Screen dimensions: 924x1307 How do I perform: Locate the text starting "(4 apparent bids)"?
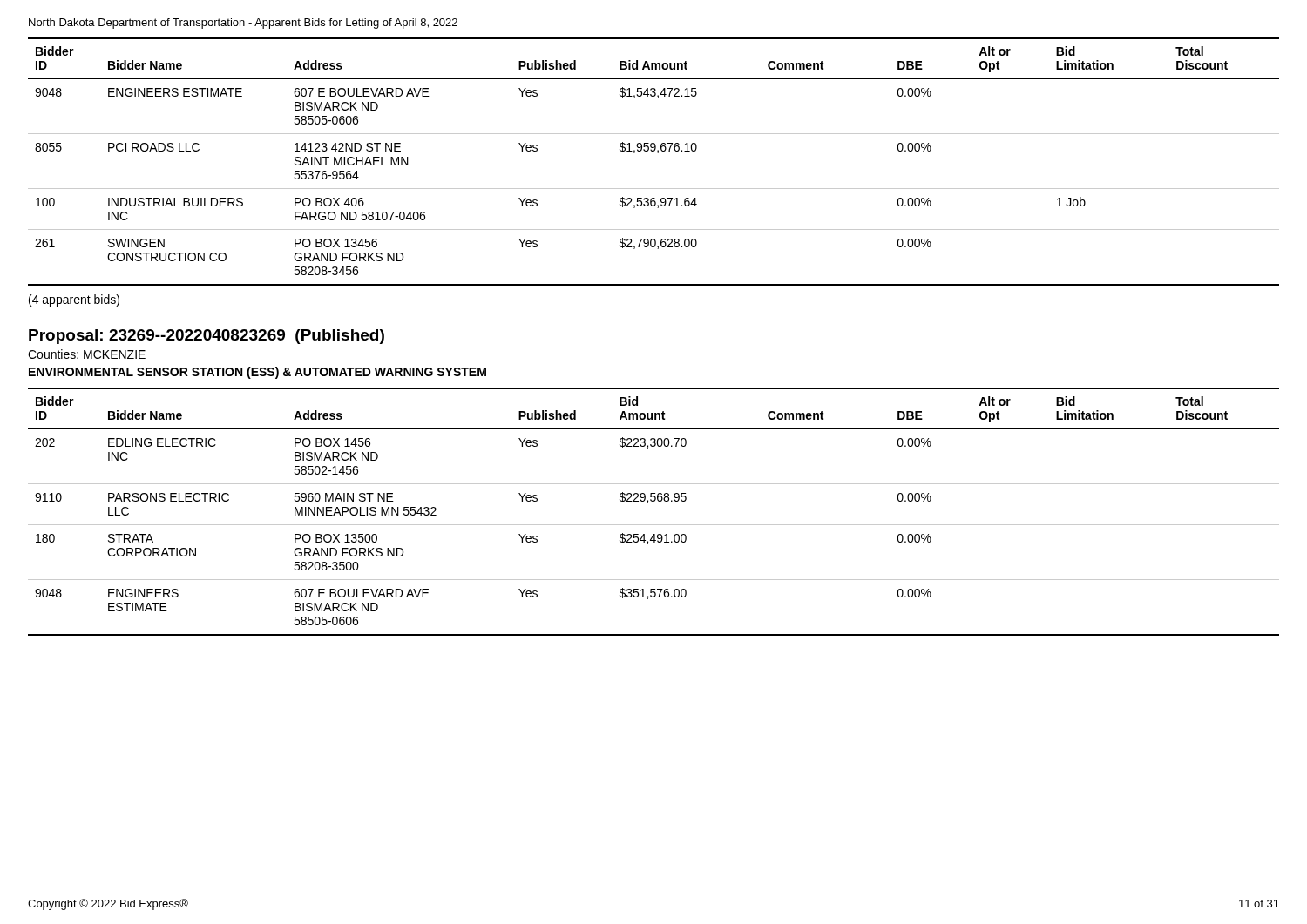(74, 300)
